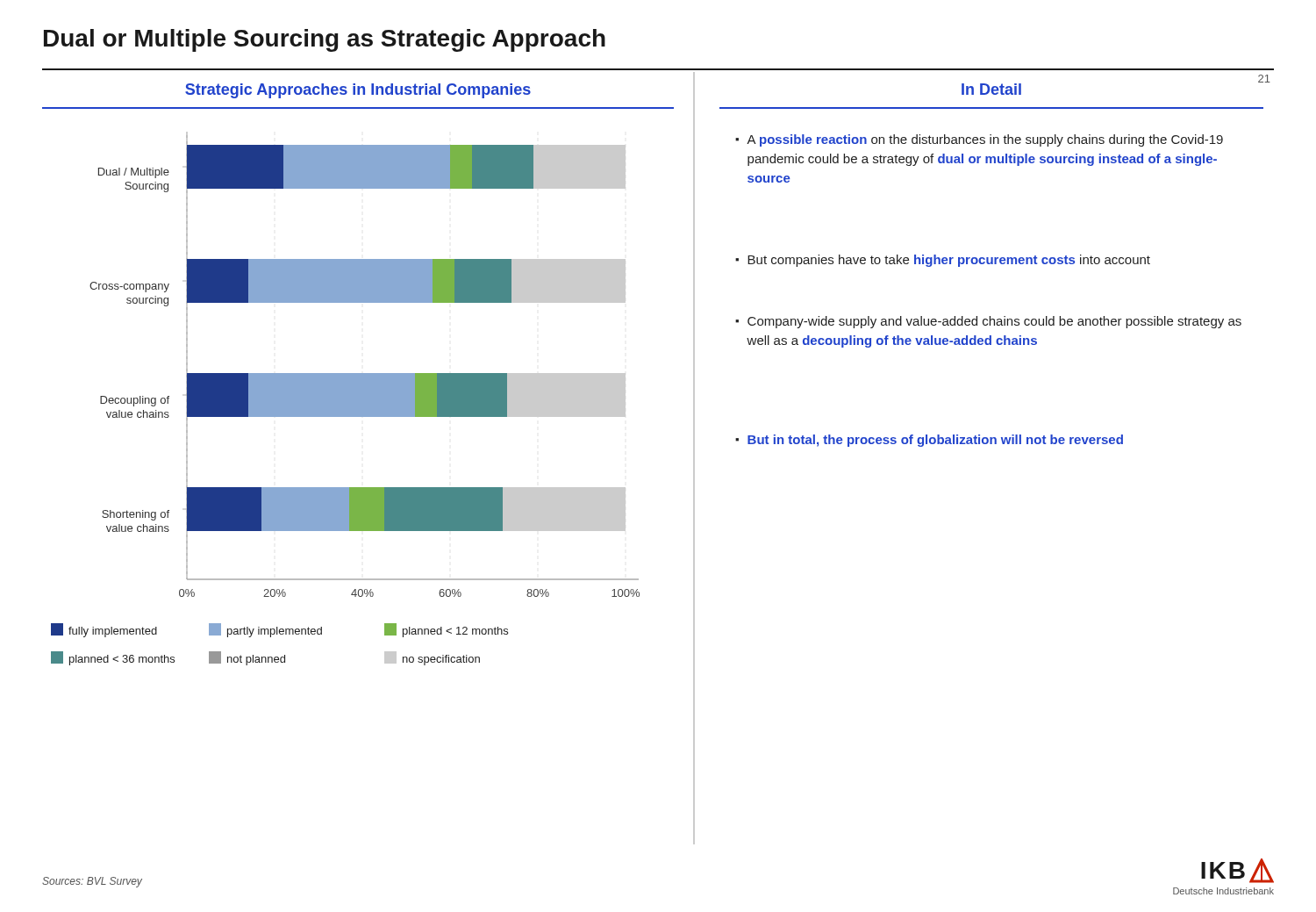This screenshot has height=912, width=1316.
Task: Click on the region starting "▪ But companies have to"
Action: pos(943,260)
